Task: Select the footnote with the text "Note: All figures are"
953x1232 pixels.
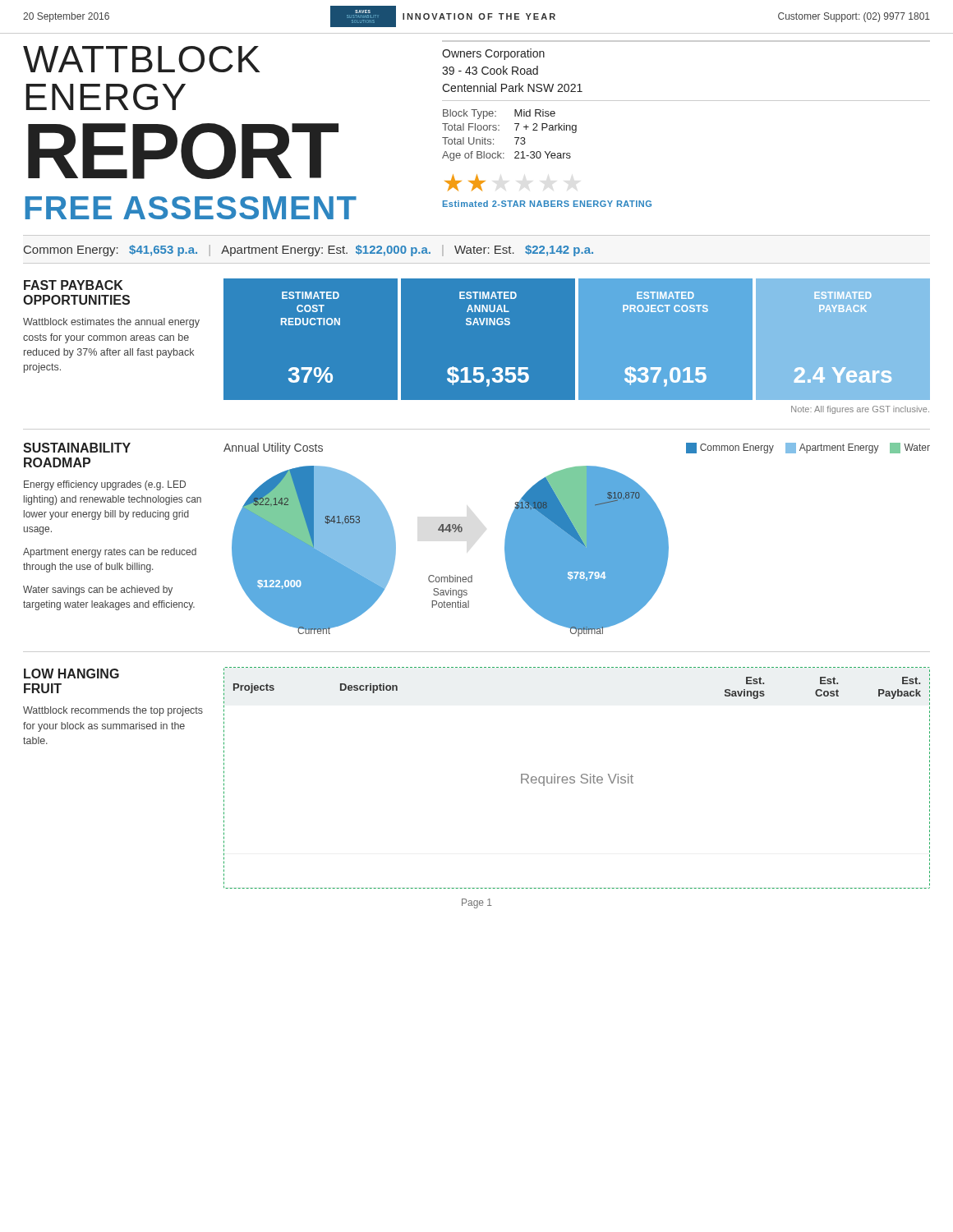Action: coord(860,409)
